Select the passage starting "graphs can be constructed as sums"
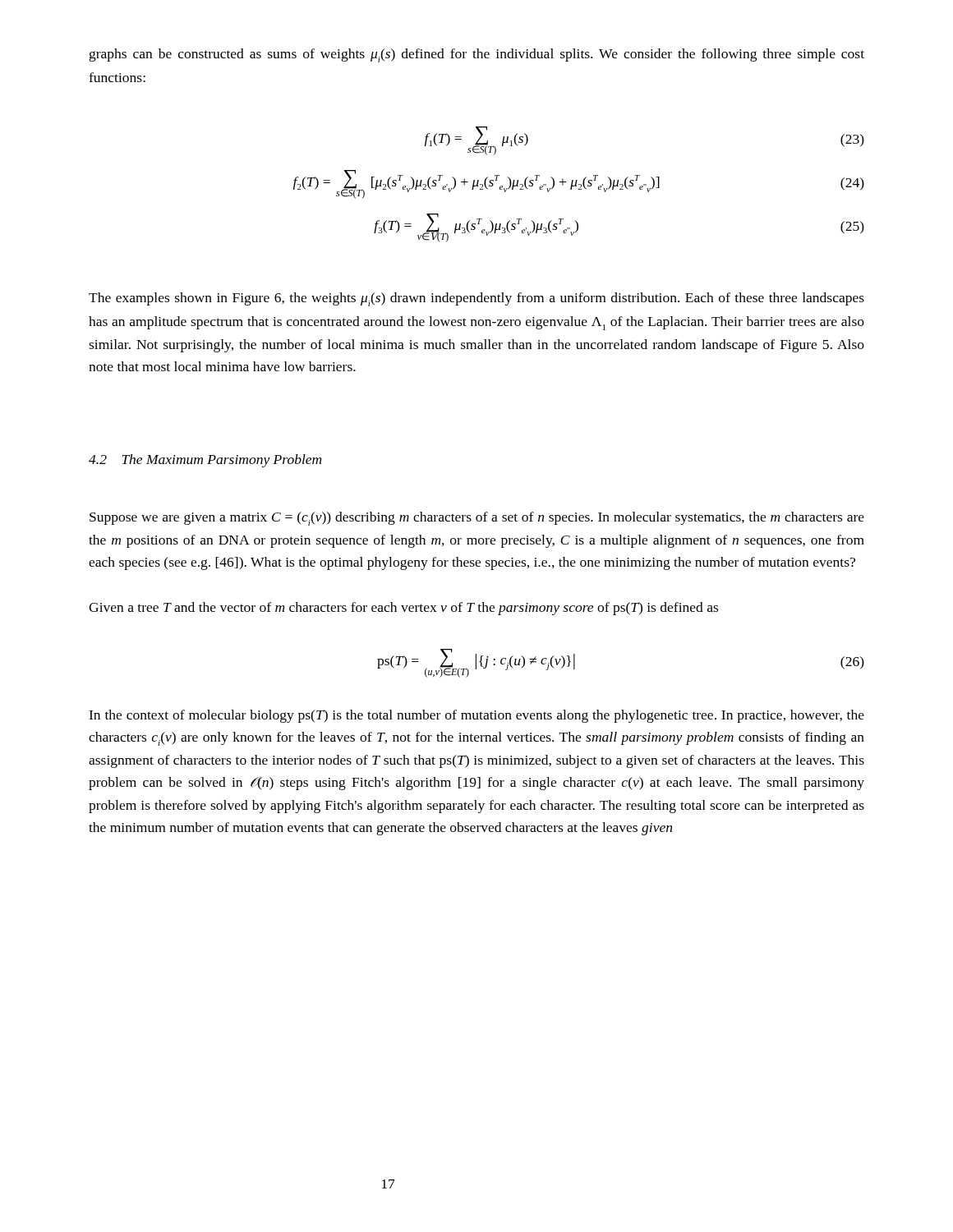953x1232 pixels. (x=476, y=65)
